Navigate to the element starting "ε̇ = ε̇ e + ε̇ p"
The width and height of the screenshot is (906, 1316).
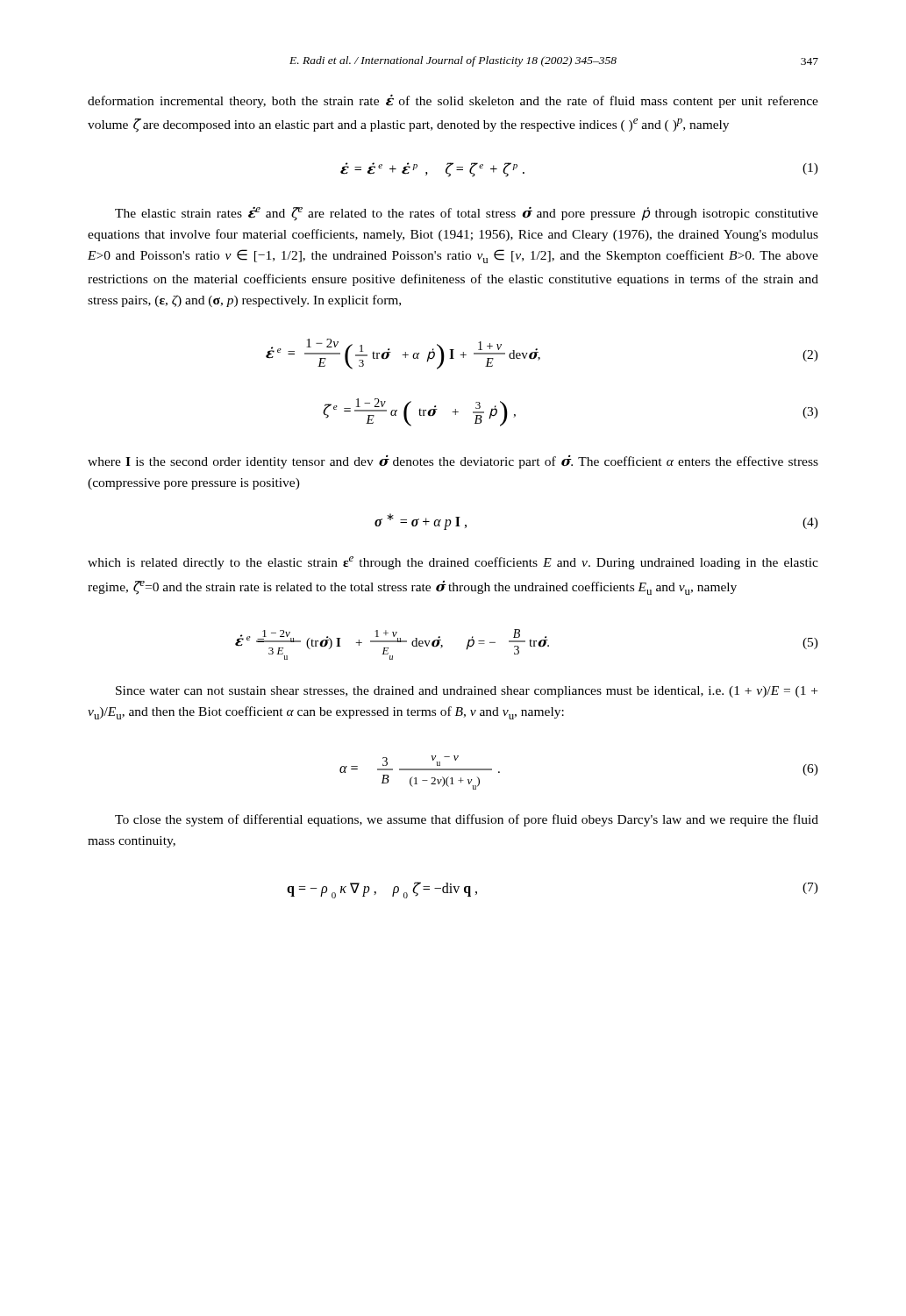[x=392, y=170]
